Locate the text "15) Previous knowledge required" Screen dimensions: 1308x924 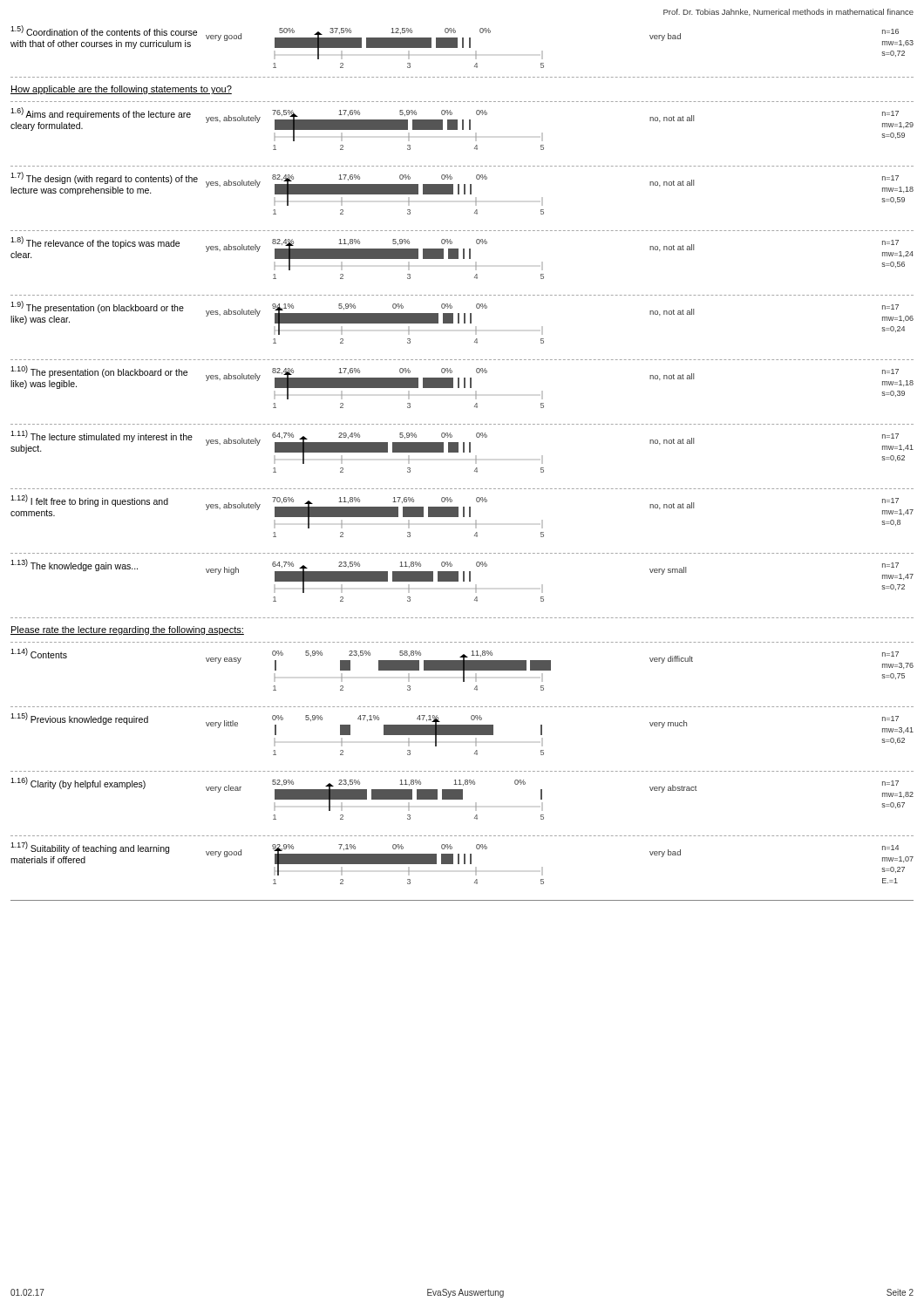(79, 718)
